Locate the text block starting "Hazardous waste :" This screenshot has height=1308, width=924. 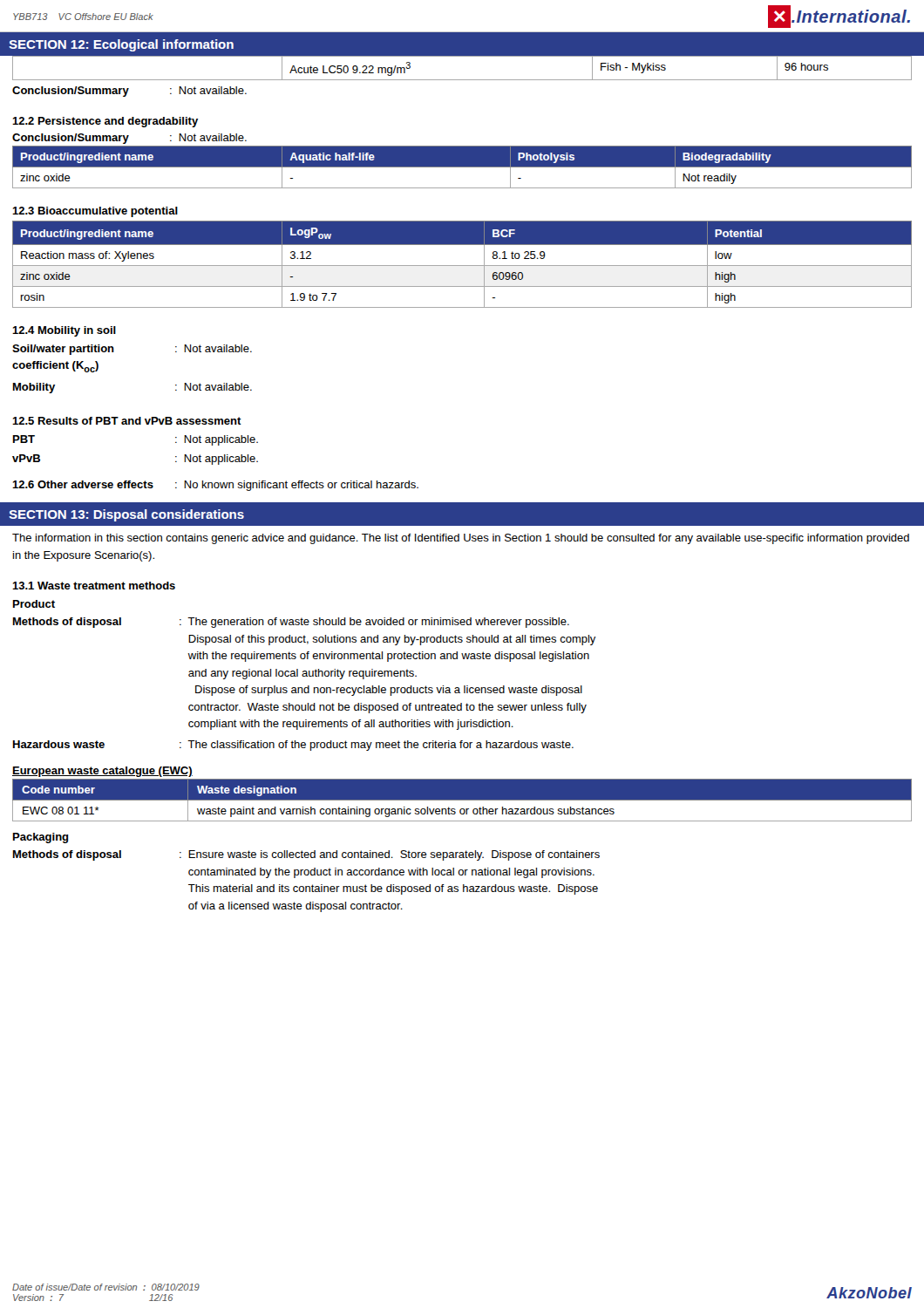[x=293, y=744]
